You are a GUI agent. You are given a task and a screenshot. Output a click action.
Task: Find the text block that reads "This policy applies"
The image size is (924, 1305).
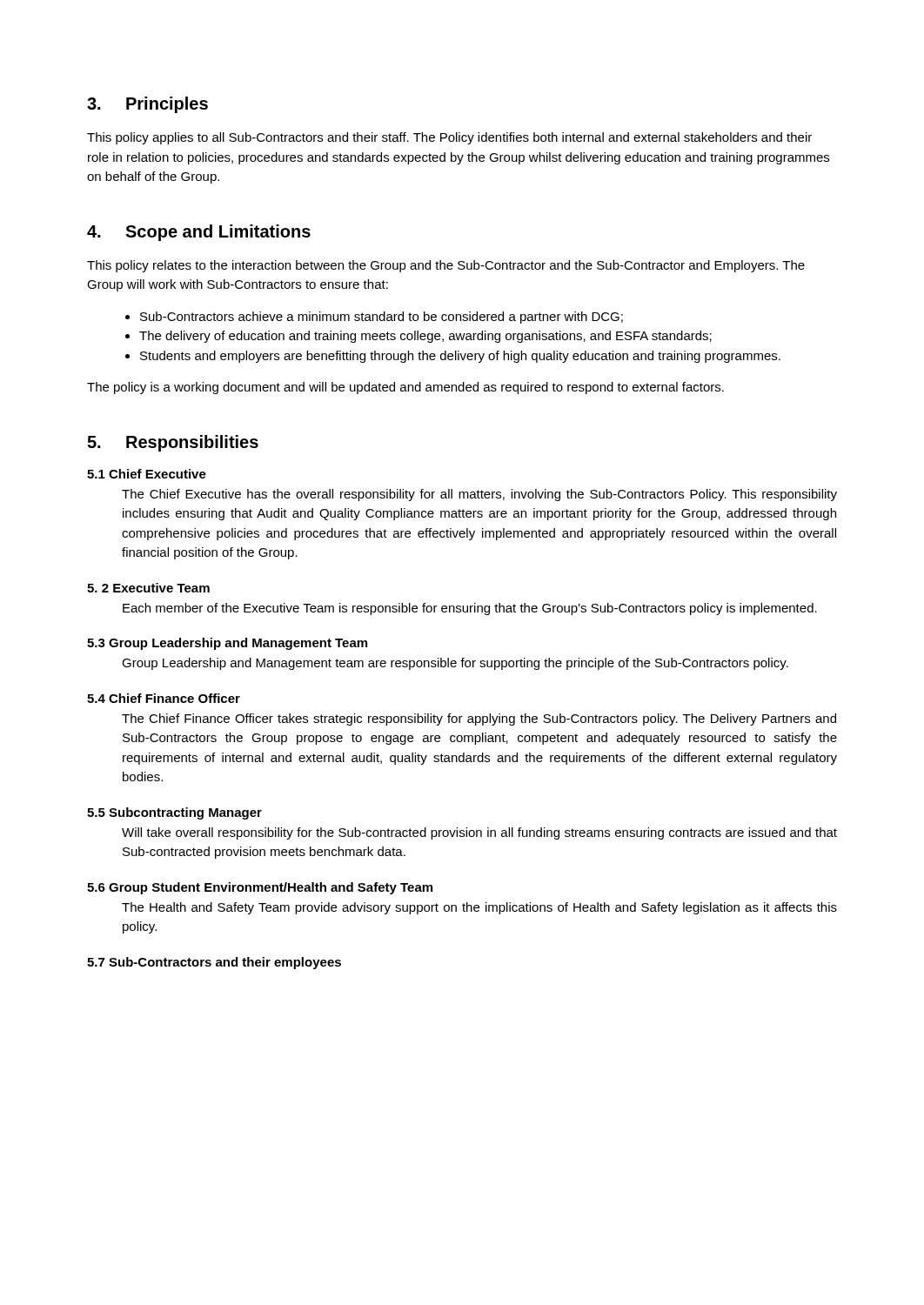[x=462, y=157]
